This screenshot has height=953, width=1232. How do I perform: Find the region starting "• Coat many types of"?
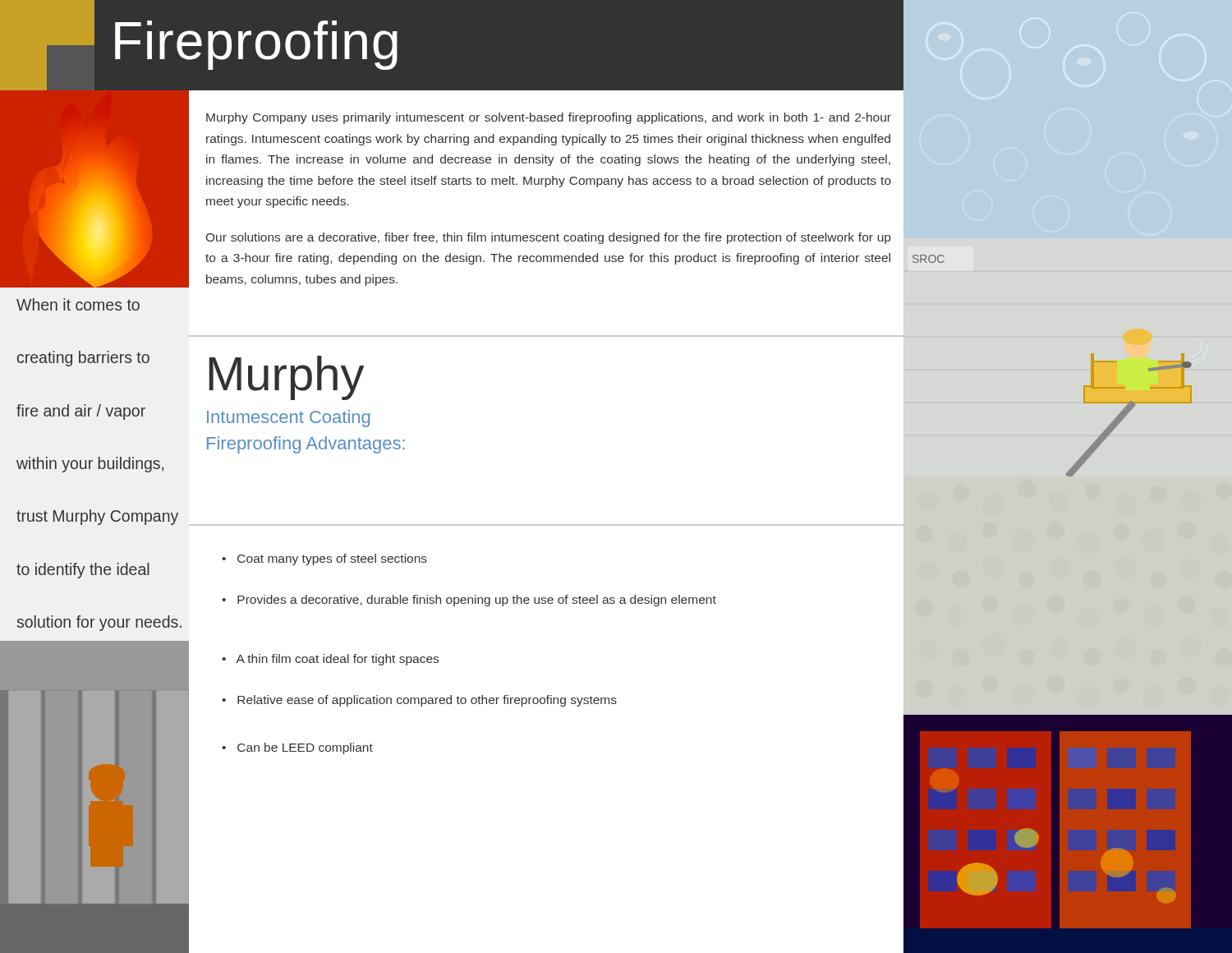324,558
